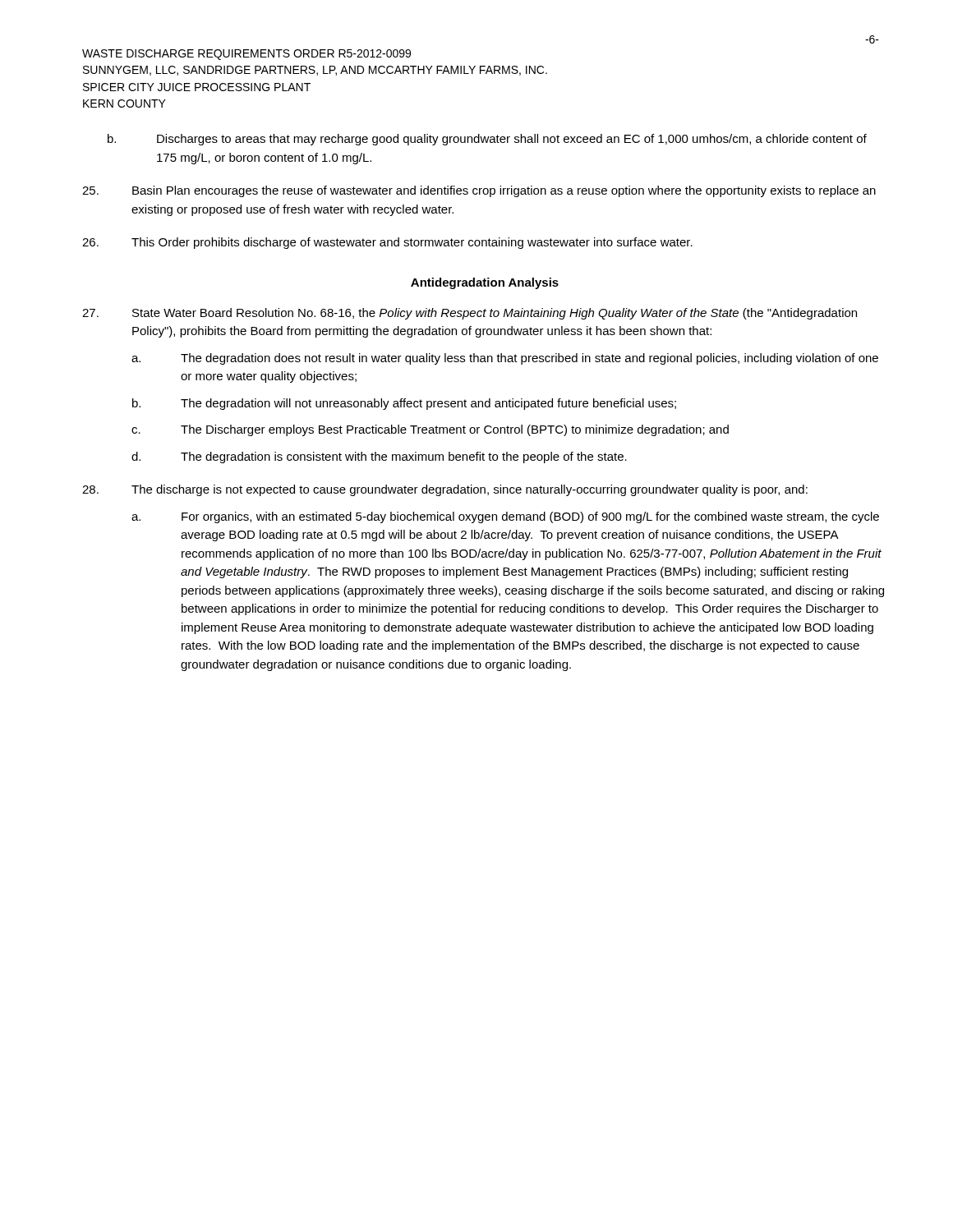Click on the list item that reads "d. The degradation is consistent with the"
The image size is (953, 1232).
coord(509,457)
